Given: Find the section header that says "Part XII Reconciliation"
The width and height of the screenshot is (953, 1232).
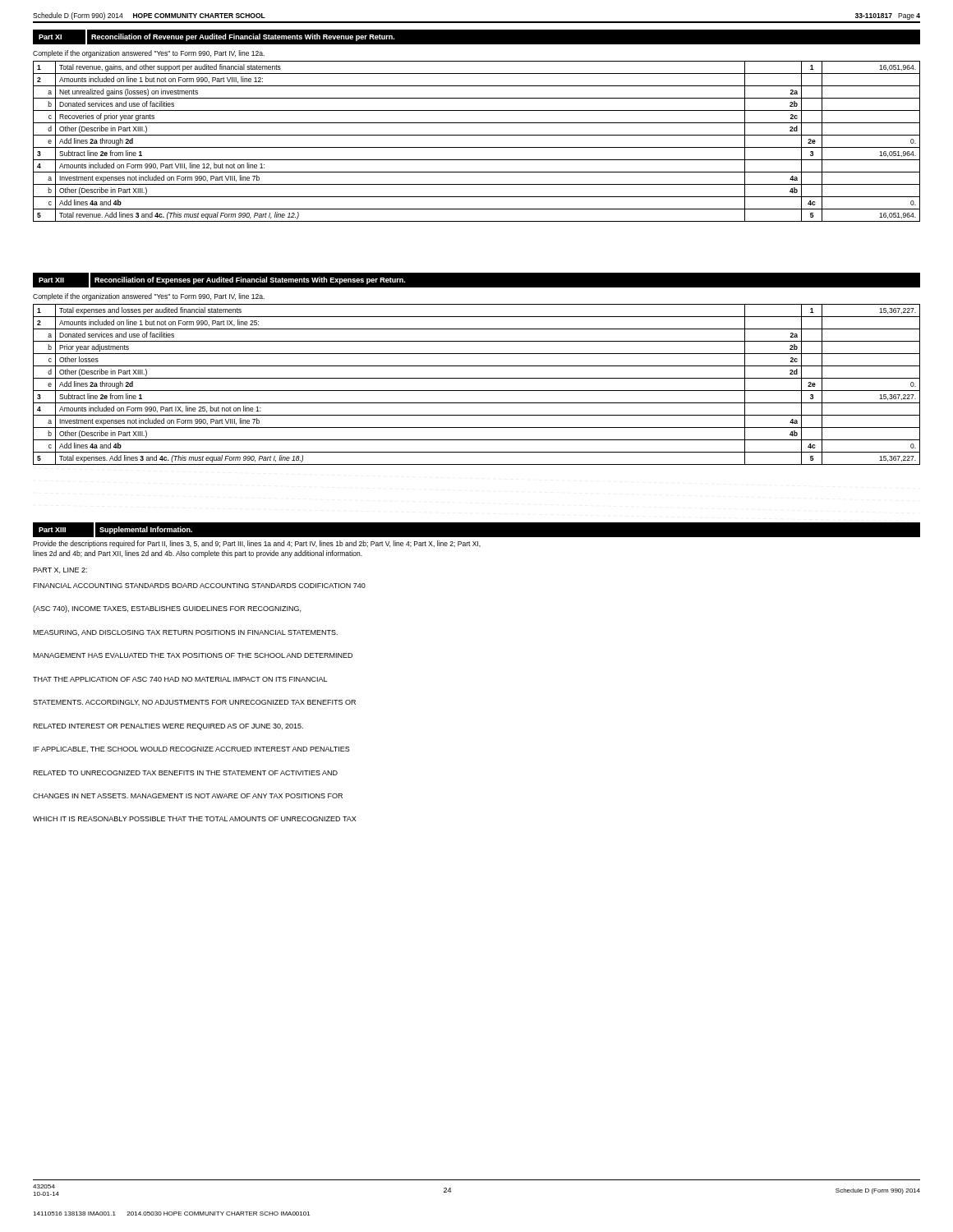Looking at the screenshot, I should click(476, 280).
